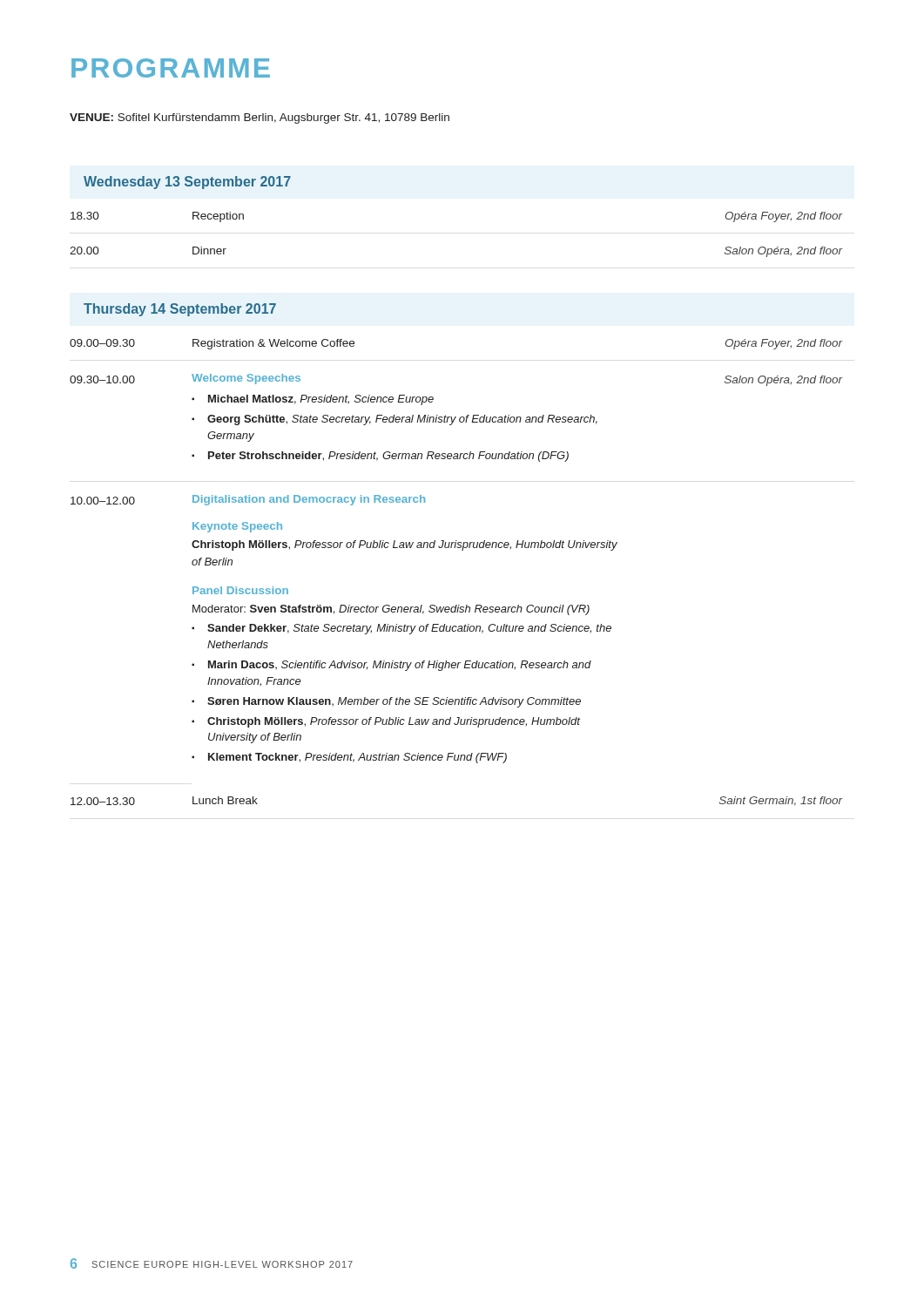
Task: Locate the block of text that opens with "Georg Schütte, State"
Action: (403, 427)
